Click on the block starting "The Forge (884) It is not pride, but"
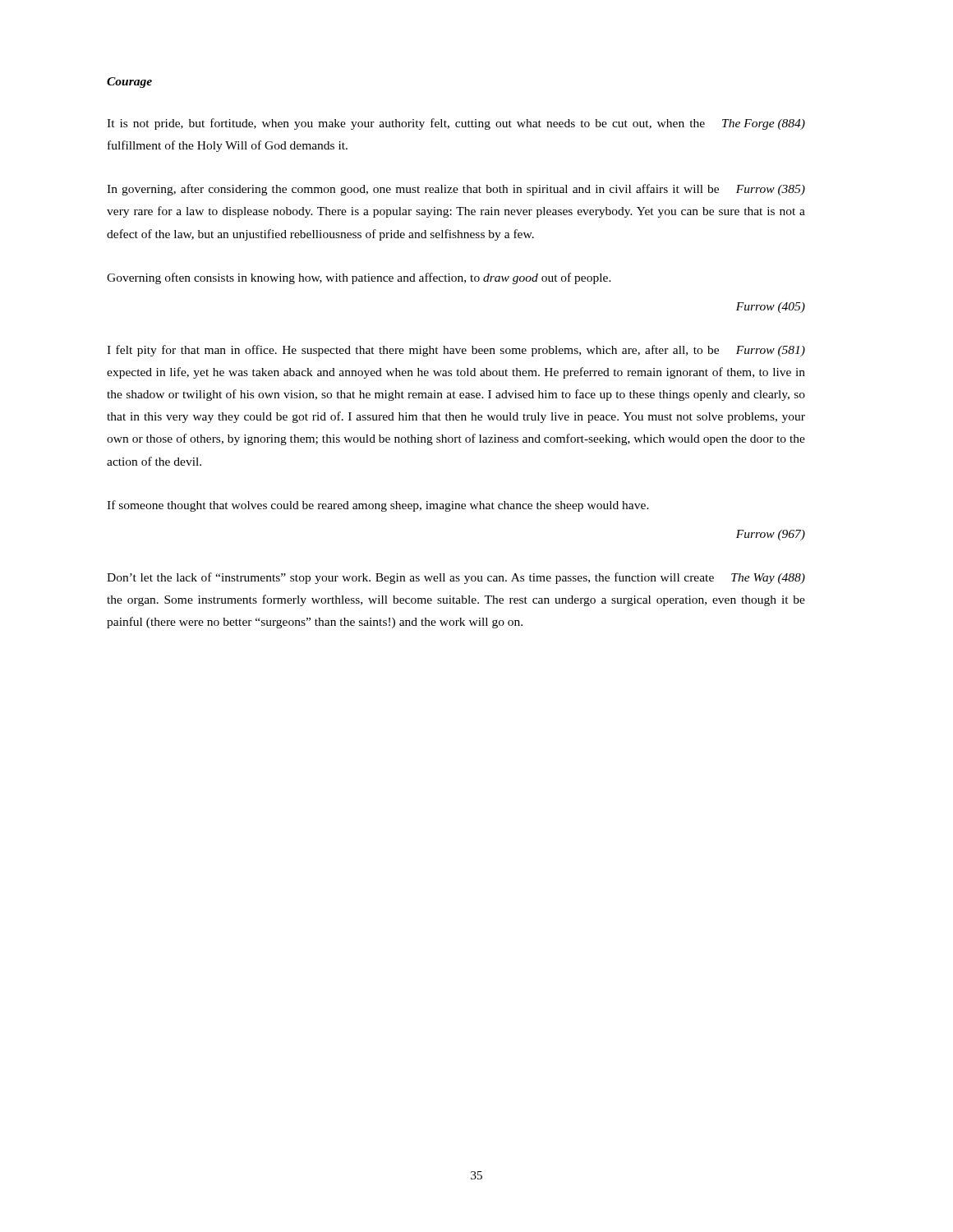Image resolution: width=953 pixels, height=1232 pixels. click(456, 132)
